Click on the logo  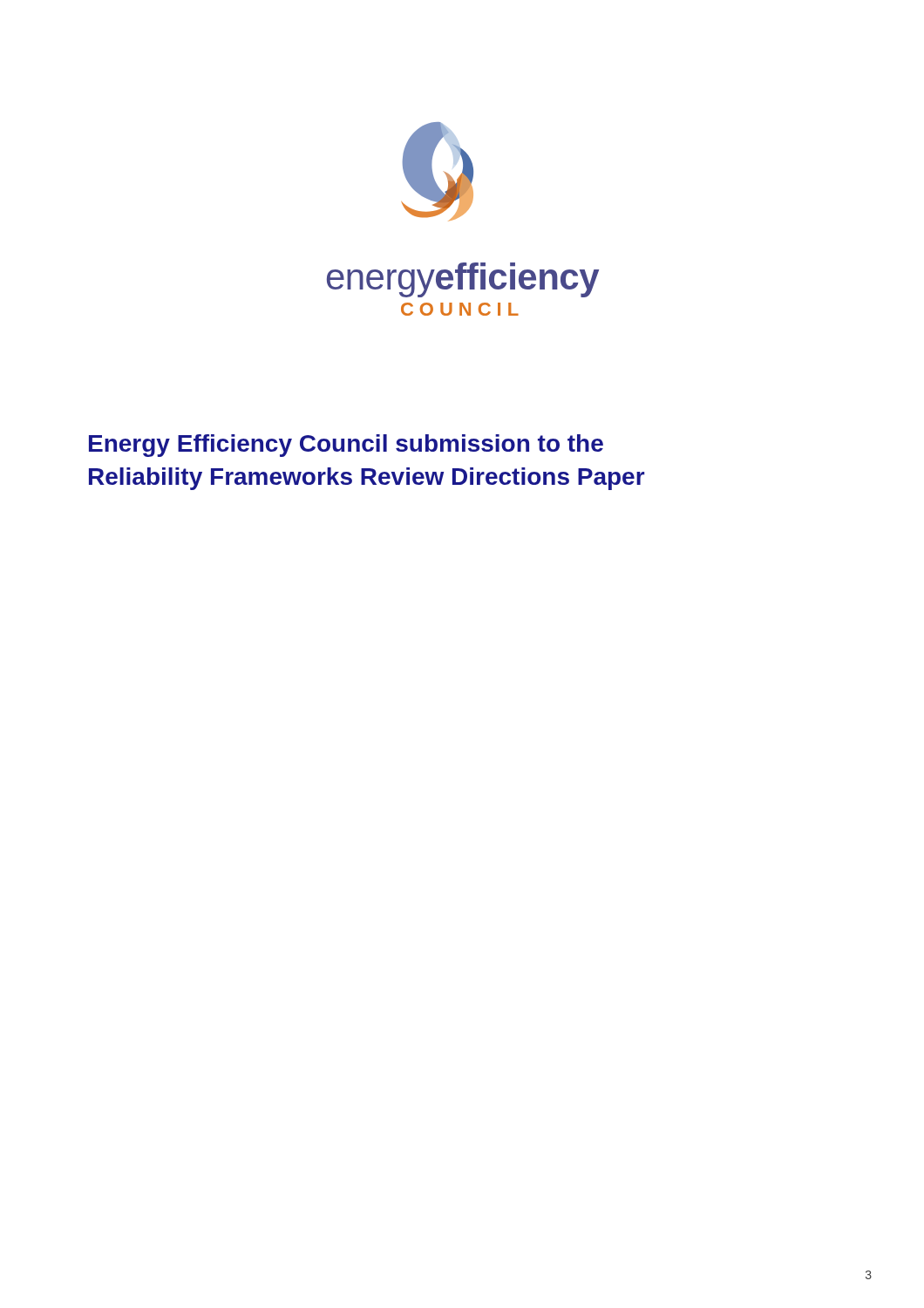pos(462,217)
